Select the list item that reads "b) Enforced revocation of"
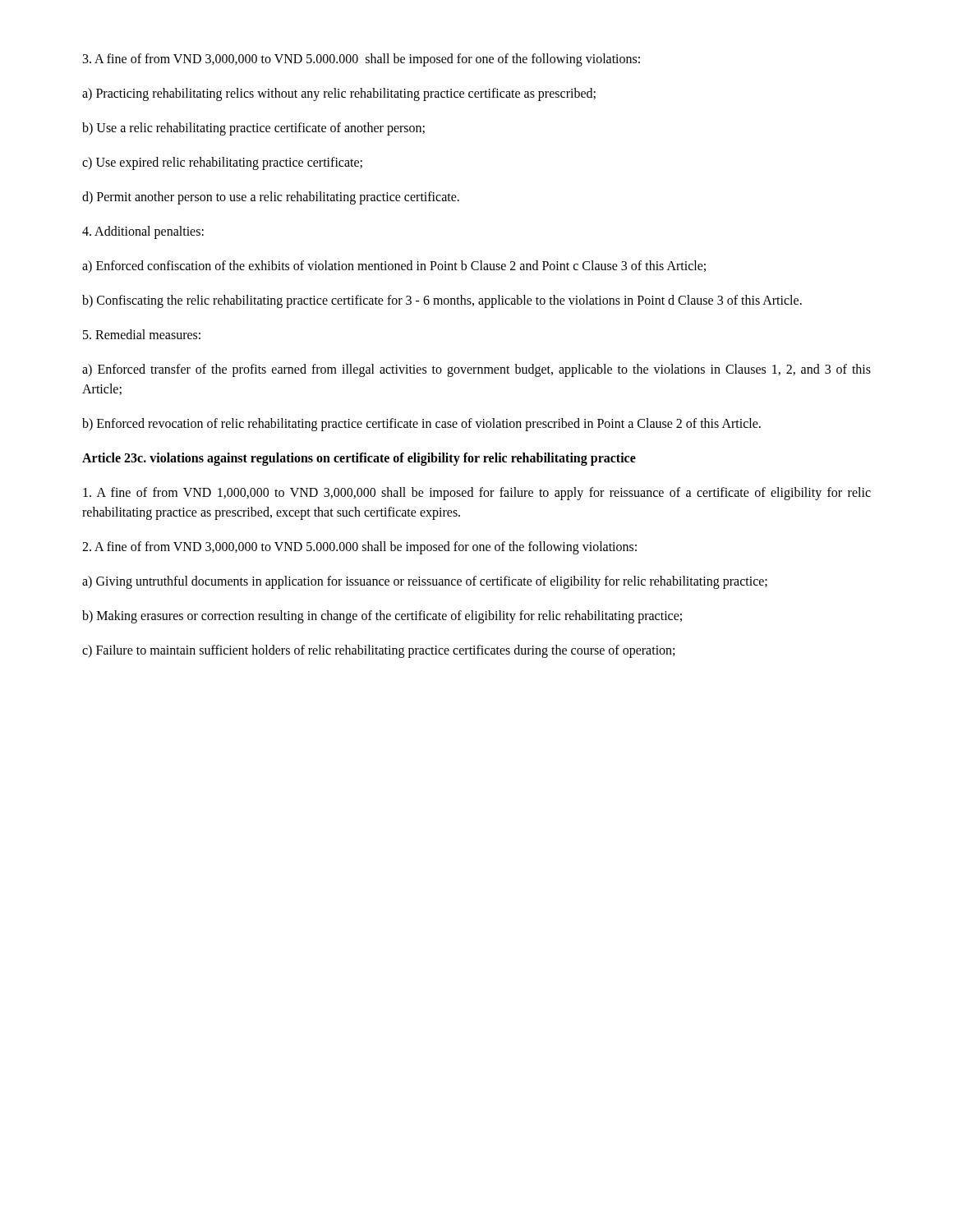 (422, 423)
